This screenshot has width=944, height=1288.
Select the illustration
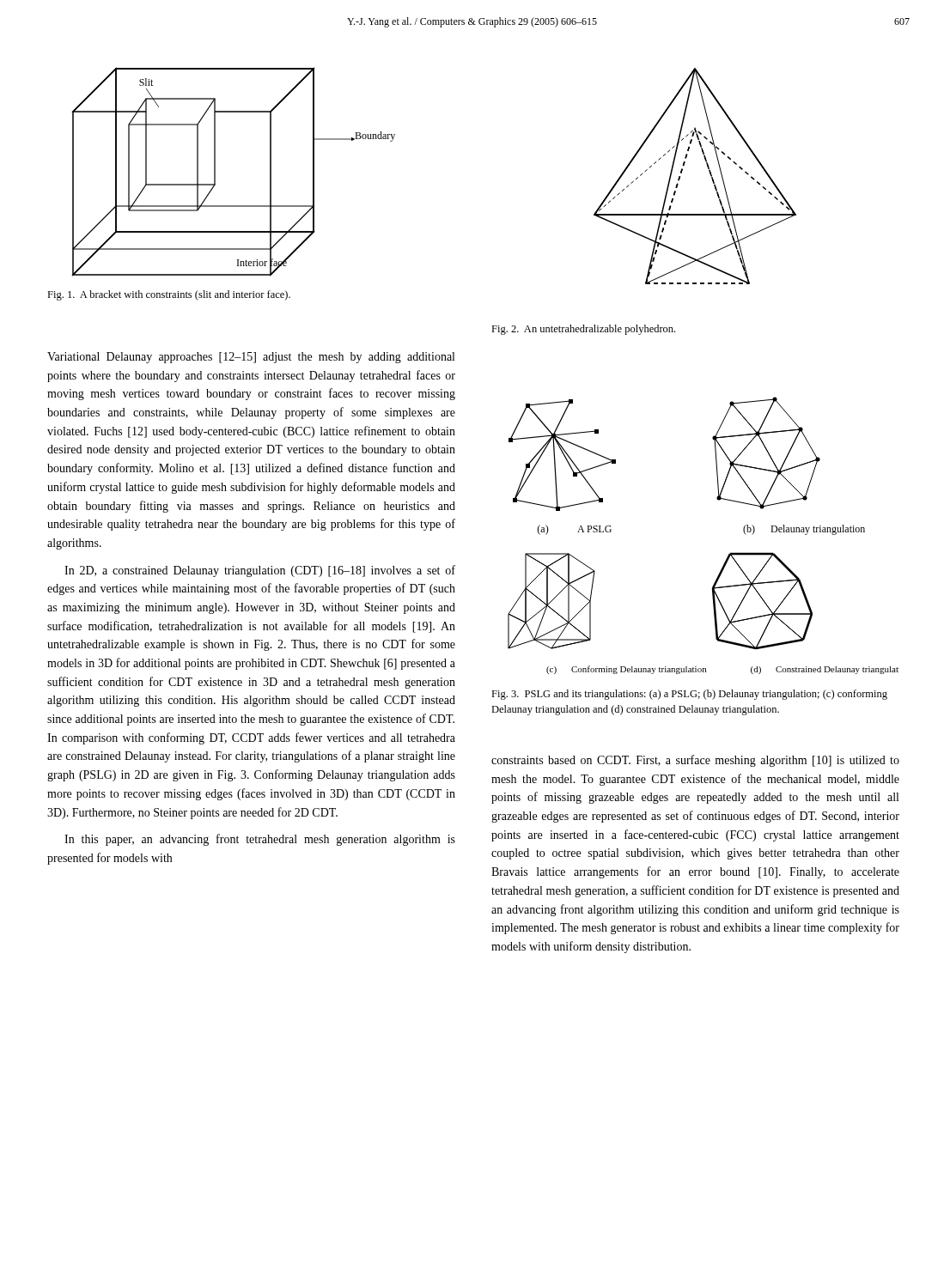point(695,532)
